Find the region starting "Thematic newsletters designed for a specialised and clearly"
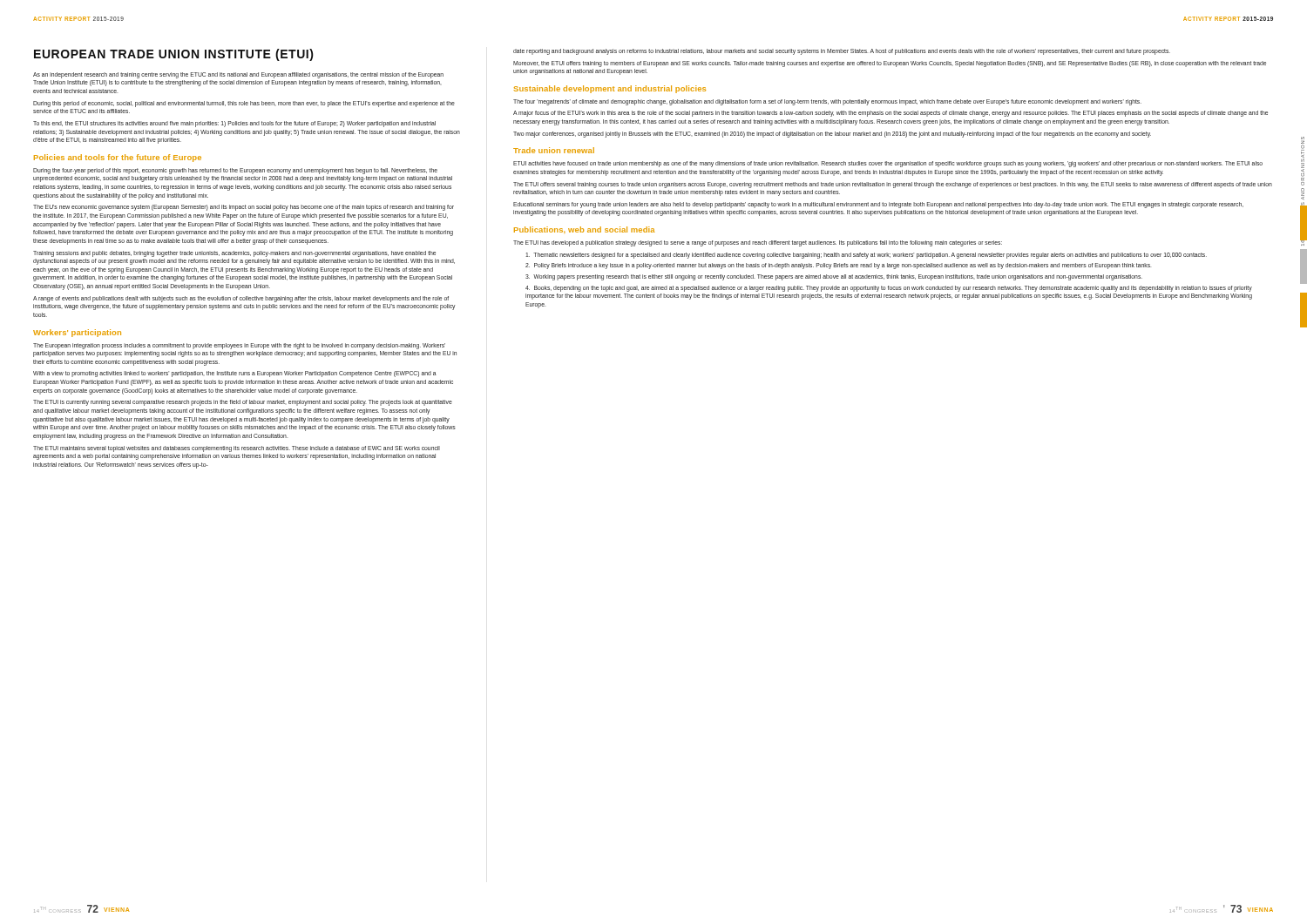The width and height of the screenshot is (1307, 924). tap(866, 254)
